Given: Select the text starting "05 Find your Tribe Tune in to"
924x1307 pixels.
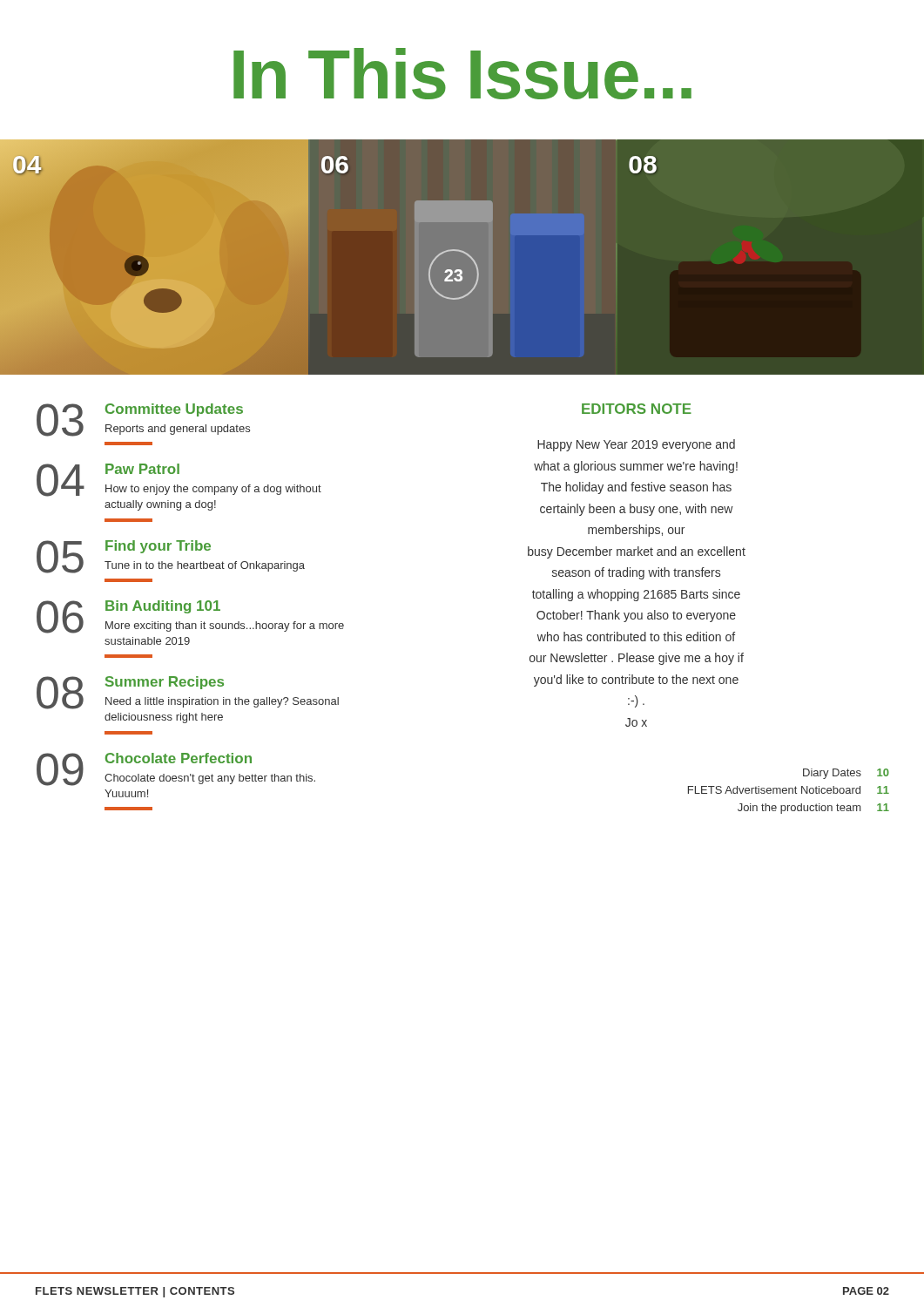Looking at the screenshot, I should 192,560.
